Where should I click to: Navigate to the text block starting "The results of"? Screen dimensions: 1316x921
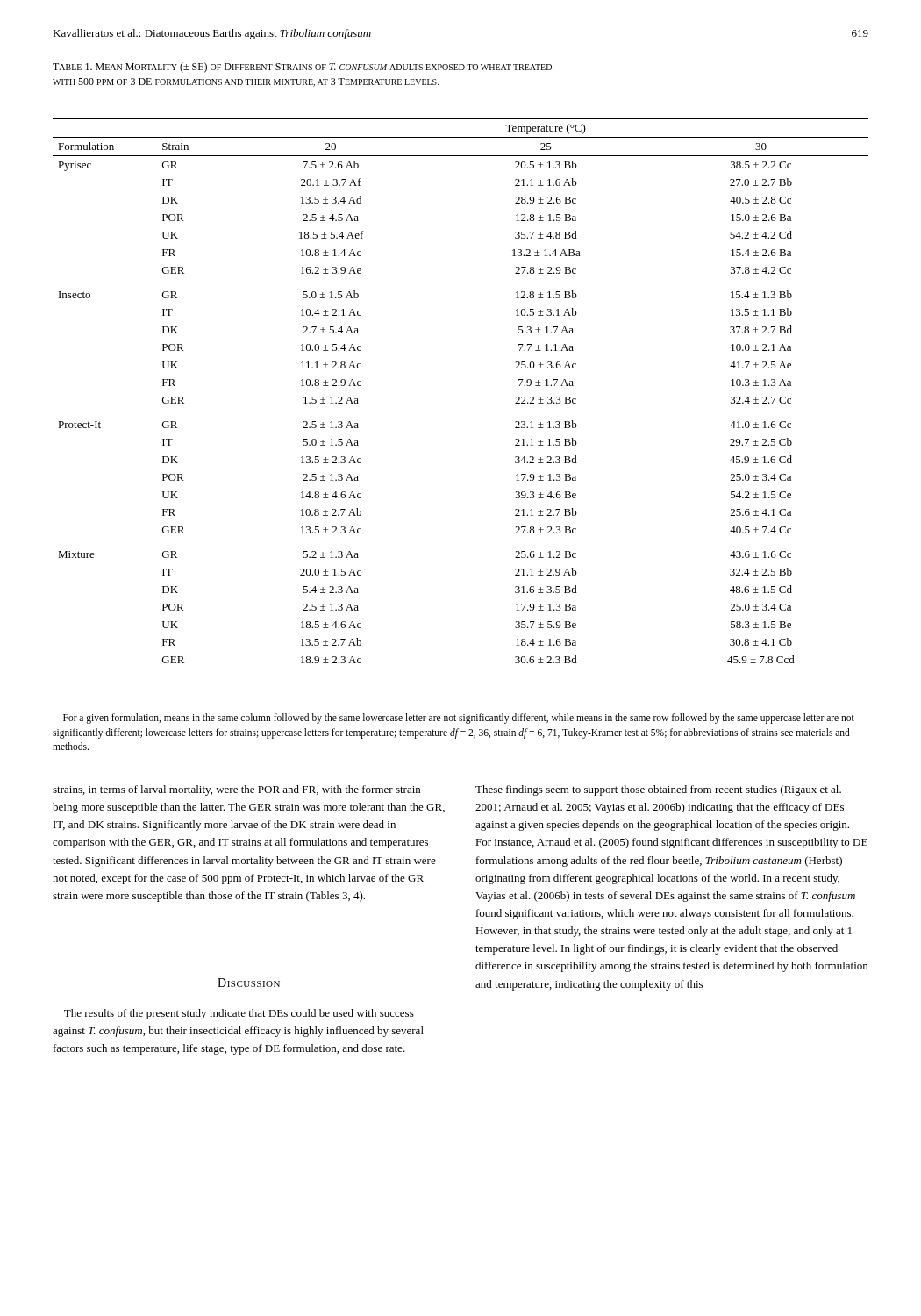coord(238,1031)
